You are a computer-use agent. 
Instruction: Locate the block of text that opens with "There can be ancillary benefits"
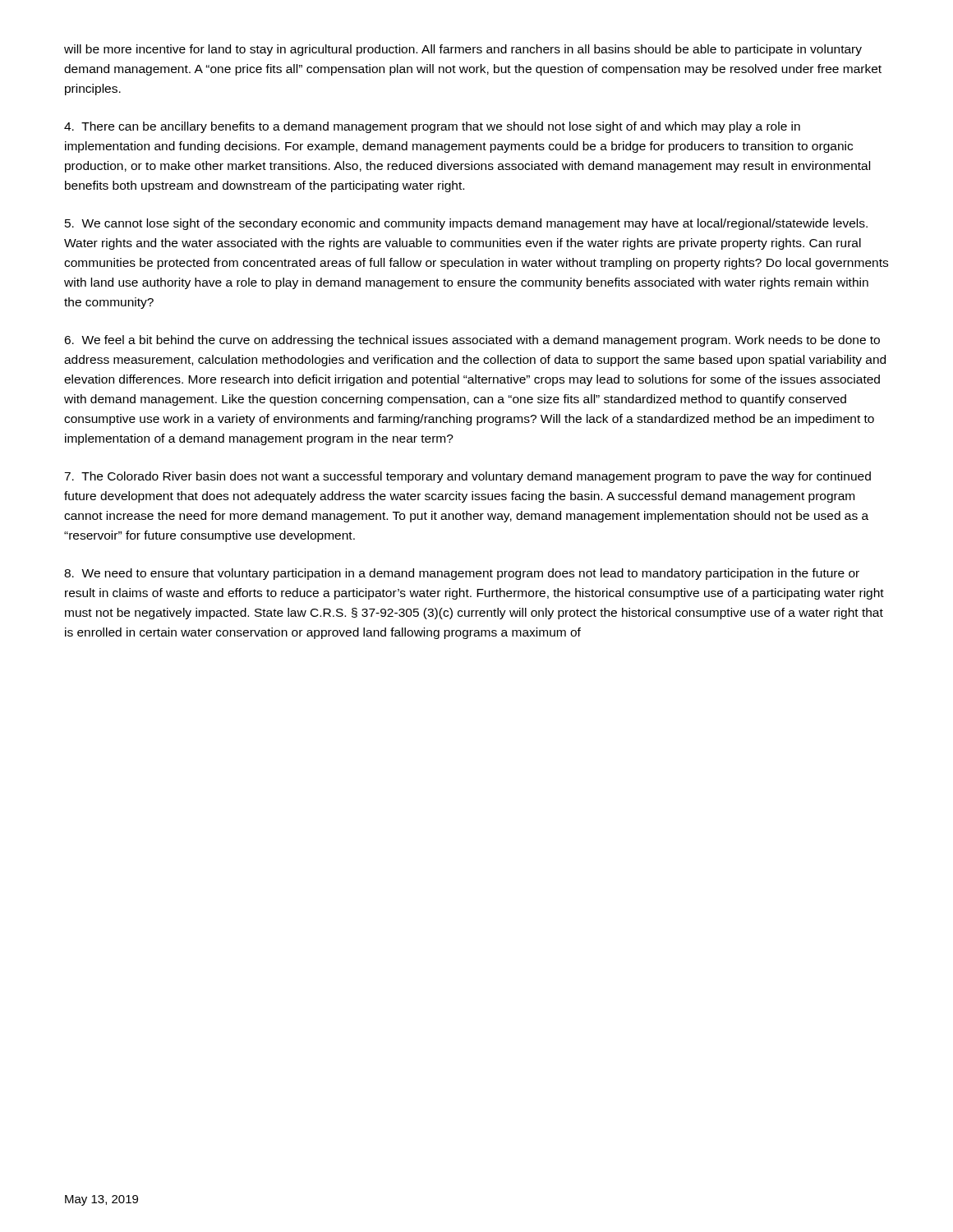(x=467, y=156)
